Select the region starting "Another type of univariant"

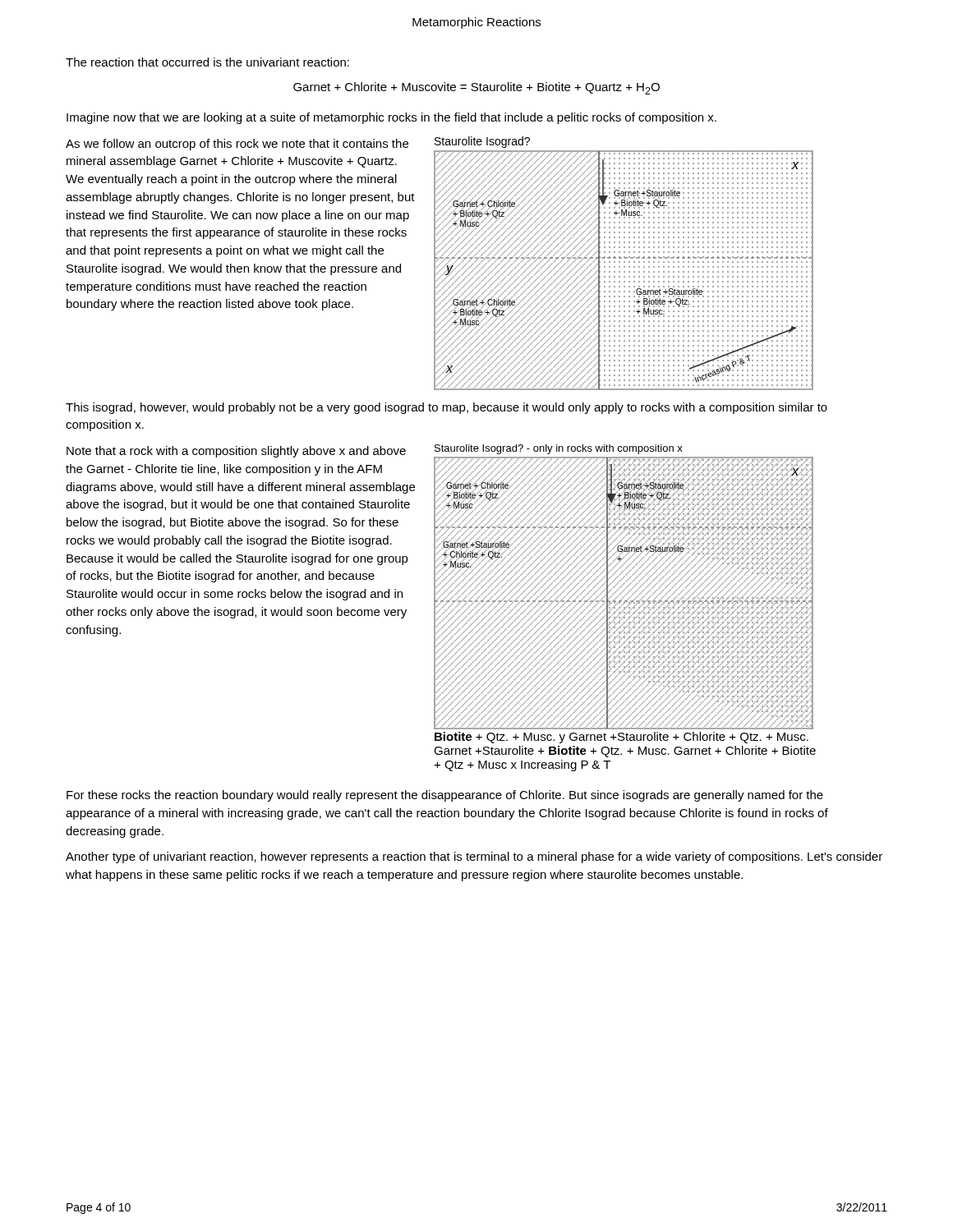pyautogui.click(x=474, y=865)
